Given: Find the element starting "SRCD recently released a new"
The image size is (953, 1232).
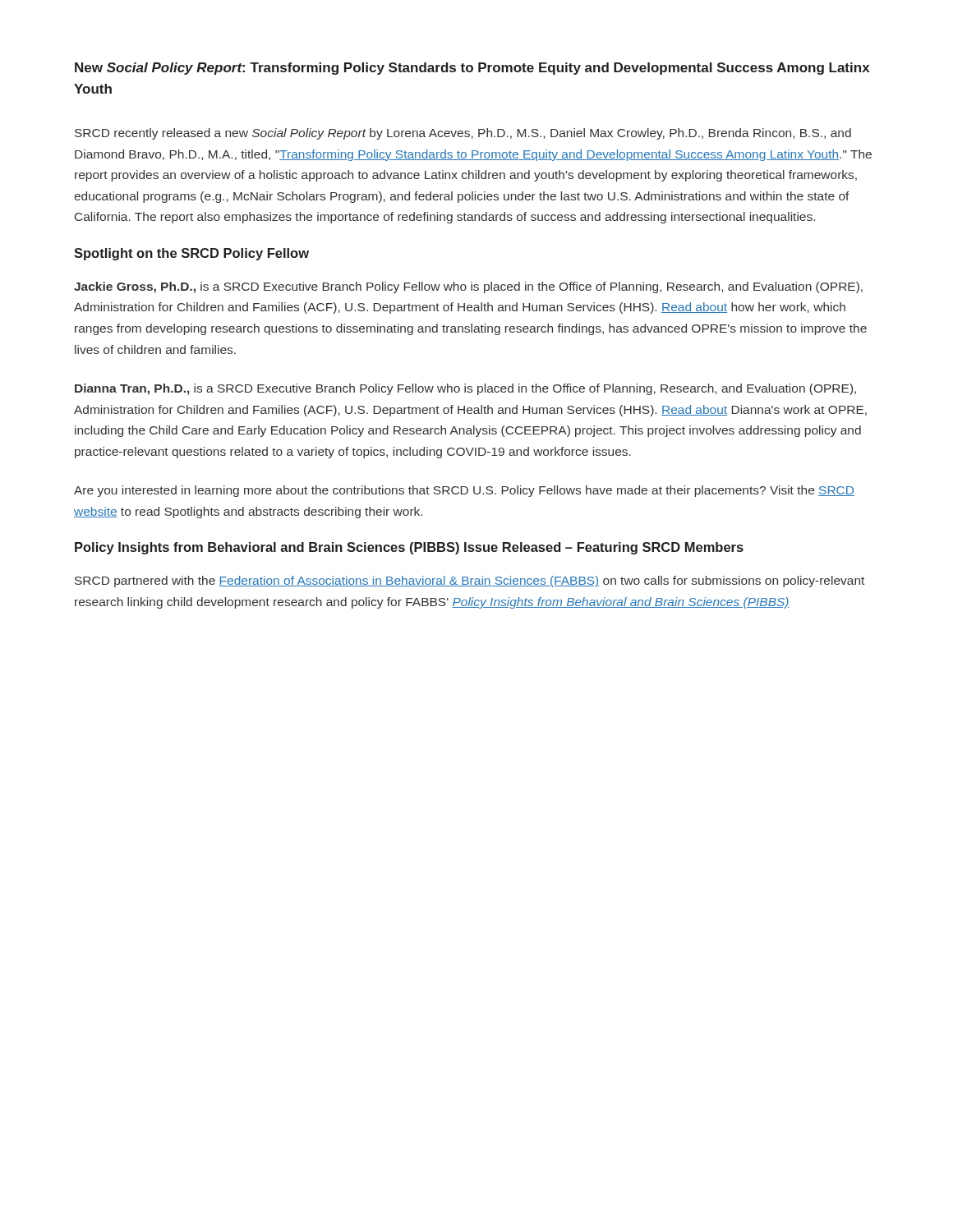Looking at the screenshot, I should coord(473,175).
